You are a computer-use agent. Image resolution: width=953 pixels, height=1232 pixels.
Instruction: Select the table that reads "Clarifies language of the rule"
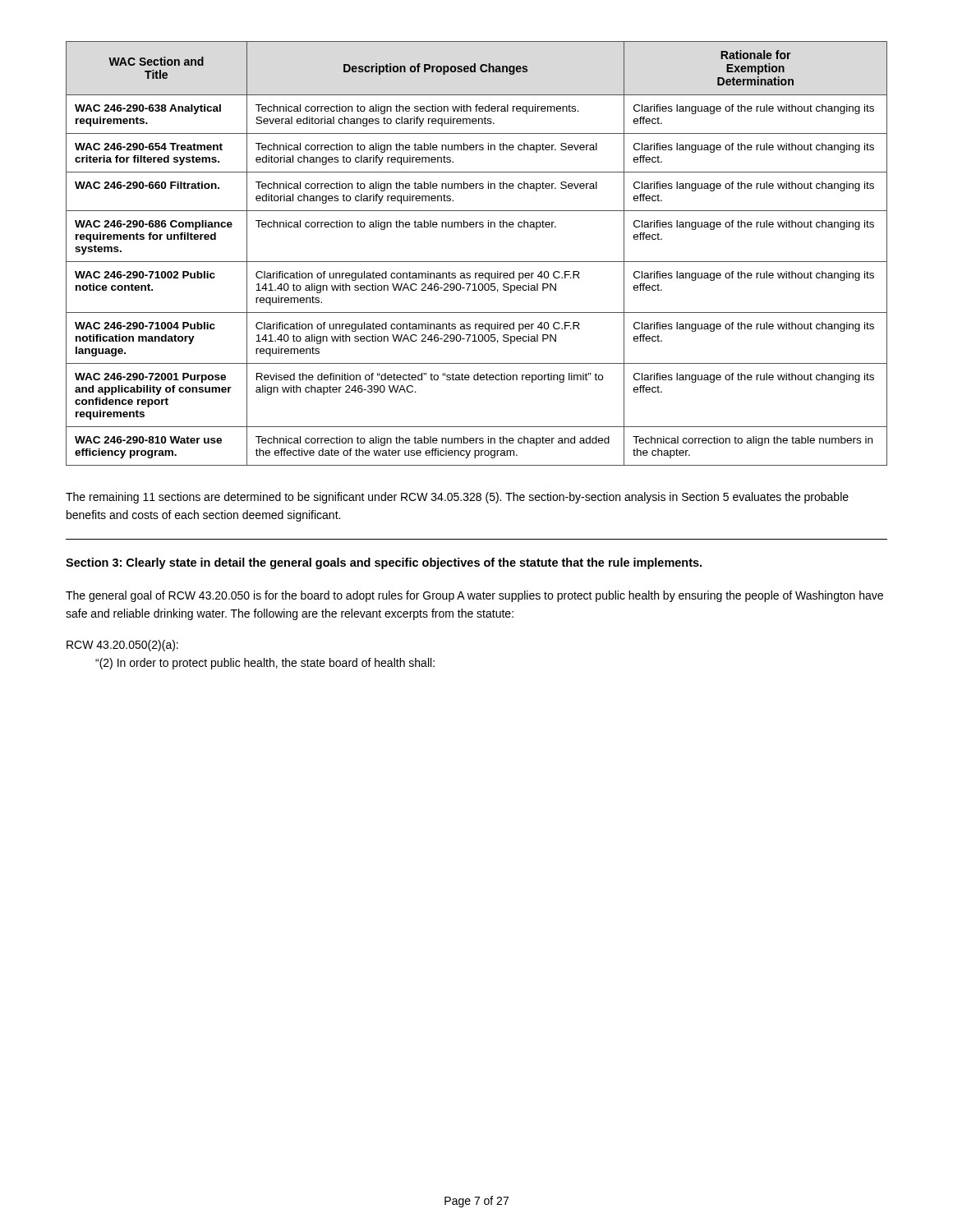click(x=476, y=253)
